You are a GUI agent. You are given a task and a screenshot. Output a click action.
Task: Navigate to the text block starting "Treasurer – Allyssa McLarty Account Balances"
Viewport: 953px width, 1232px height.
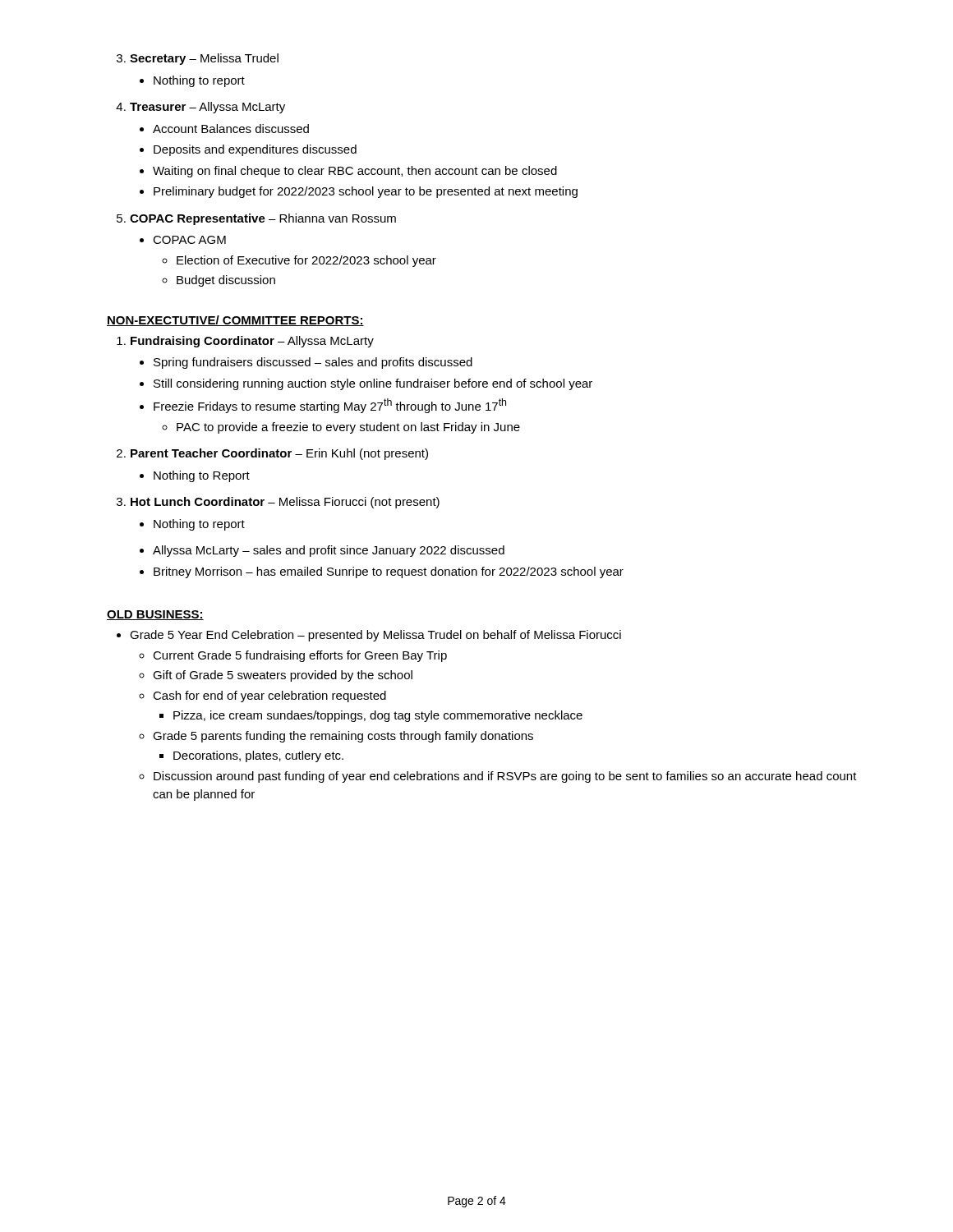(x=207, y=108)
